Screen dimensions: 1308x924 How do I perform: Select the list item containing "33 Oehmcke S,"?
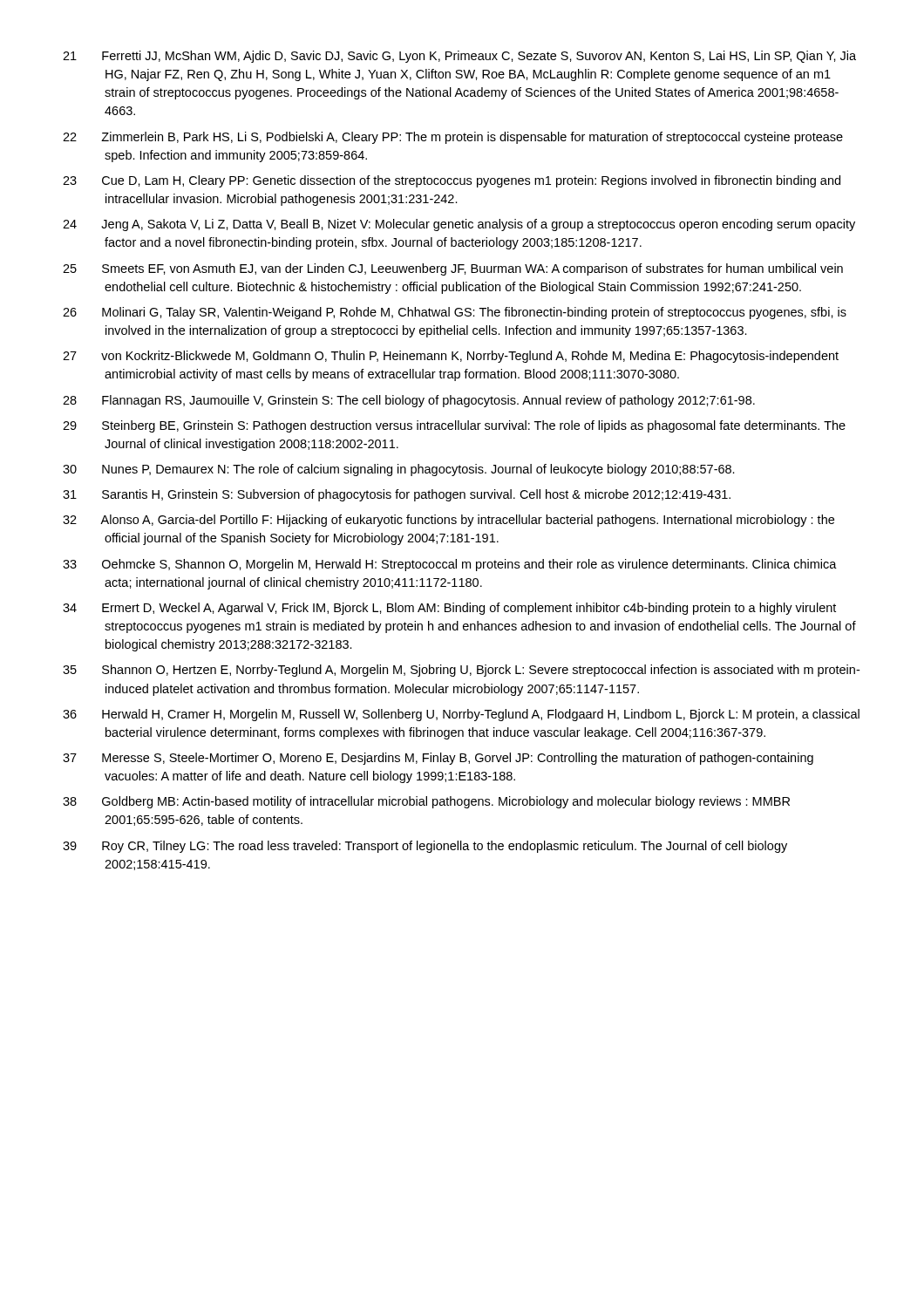click(x=449, y=573)
